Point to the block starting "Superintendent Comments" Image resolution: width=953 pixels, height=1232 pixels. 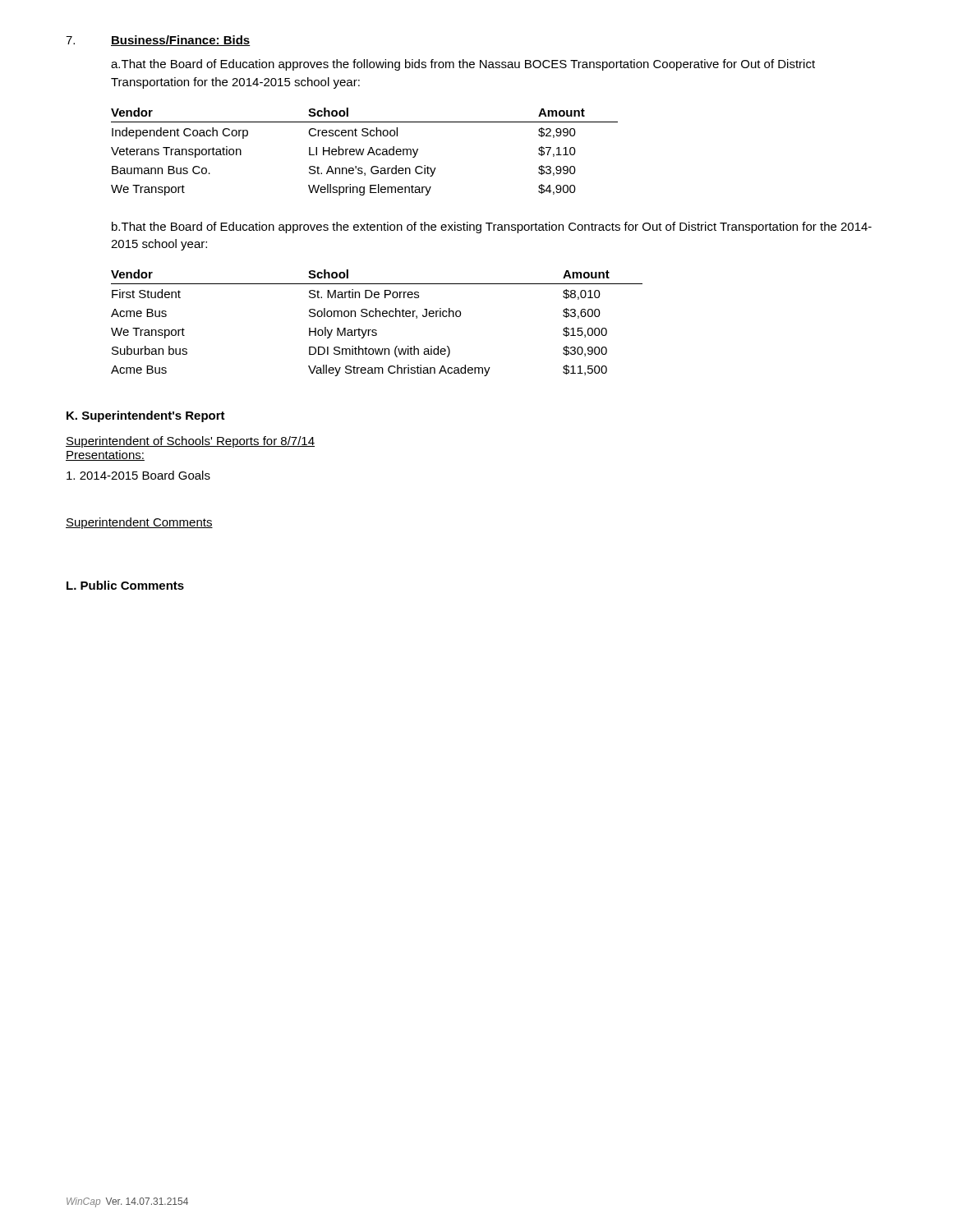click(139, 522)
